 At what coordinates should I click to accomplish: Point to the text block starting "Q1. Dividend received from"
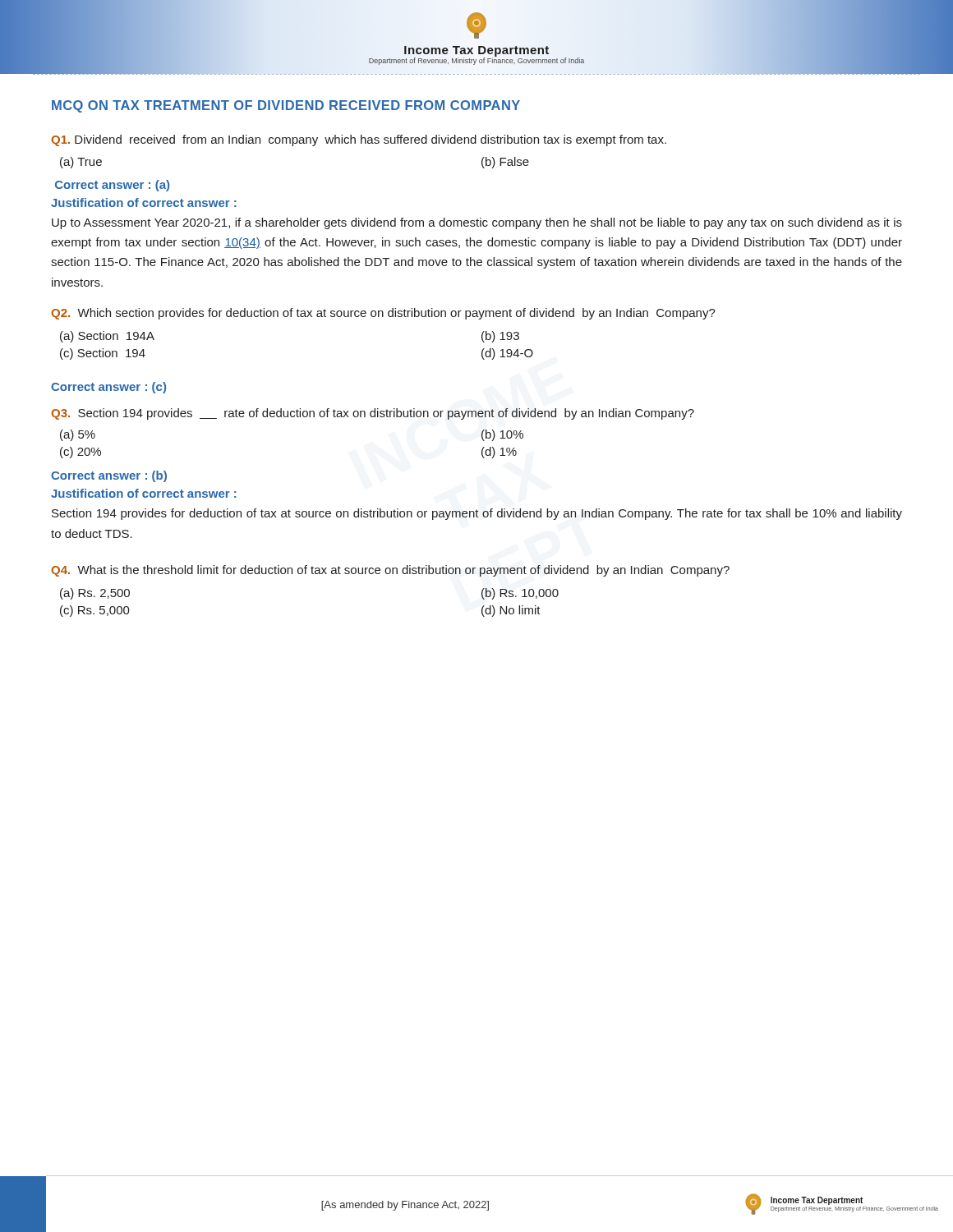coord(359,139)
